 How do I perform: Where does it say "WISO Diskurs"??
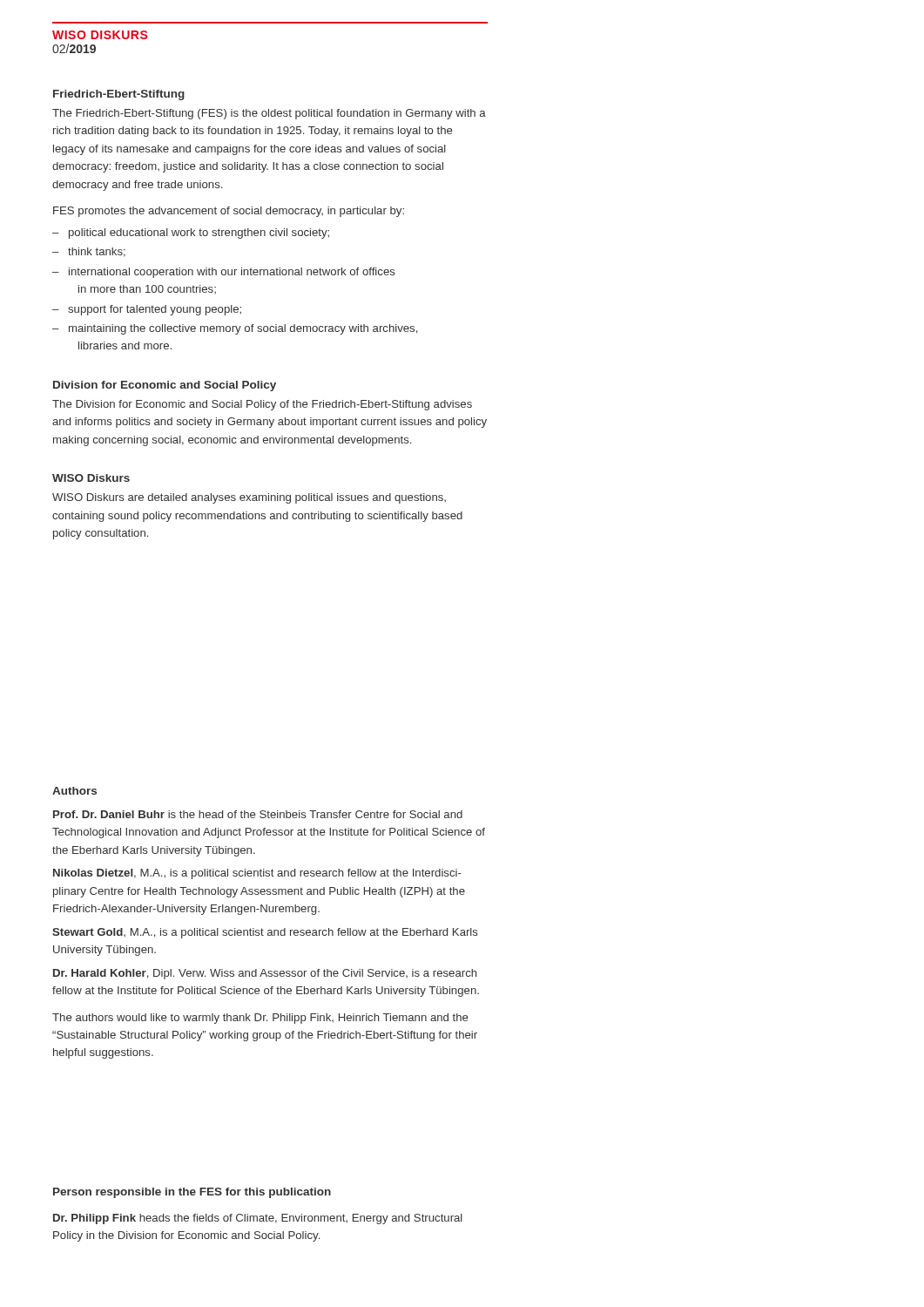91,478
